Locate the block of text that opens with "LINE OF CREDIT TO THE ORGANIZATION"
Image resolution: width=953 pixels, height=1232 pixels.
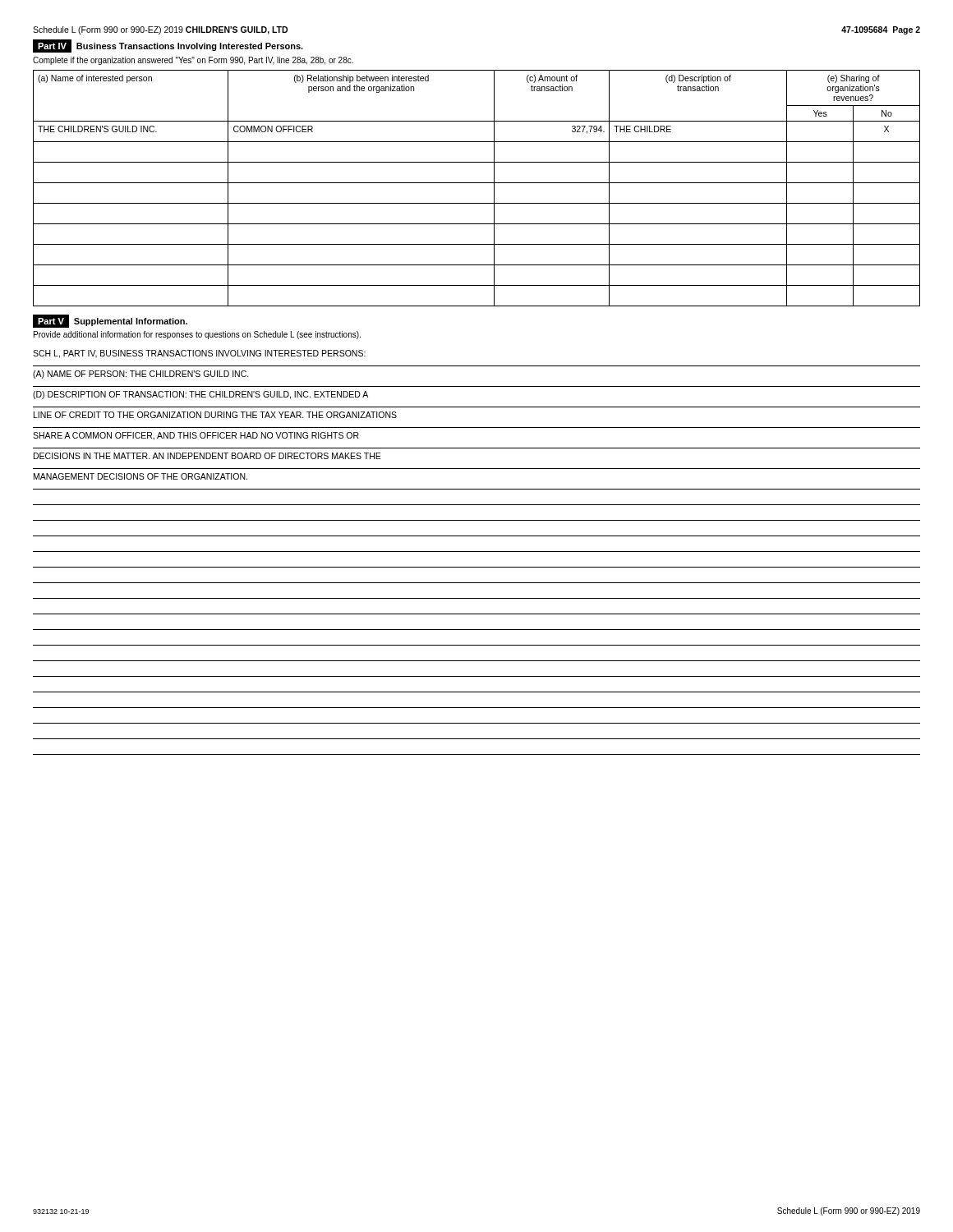tap(476, 418)
